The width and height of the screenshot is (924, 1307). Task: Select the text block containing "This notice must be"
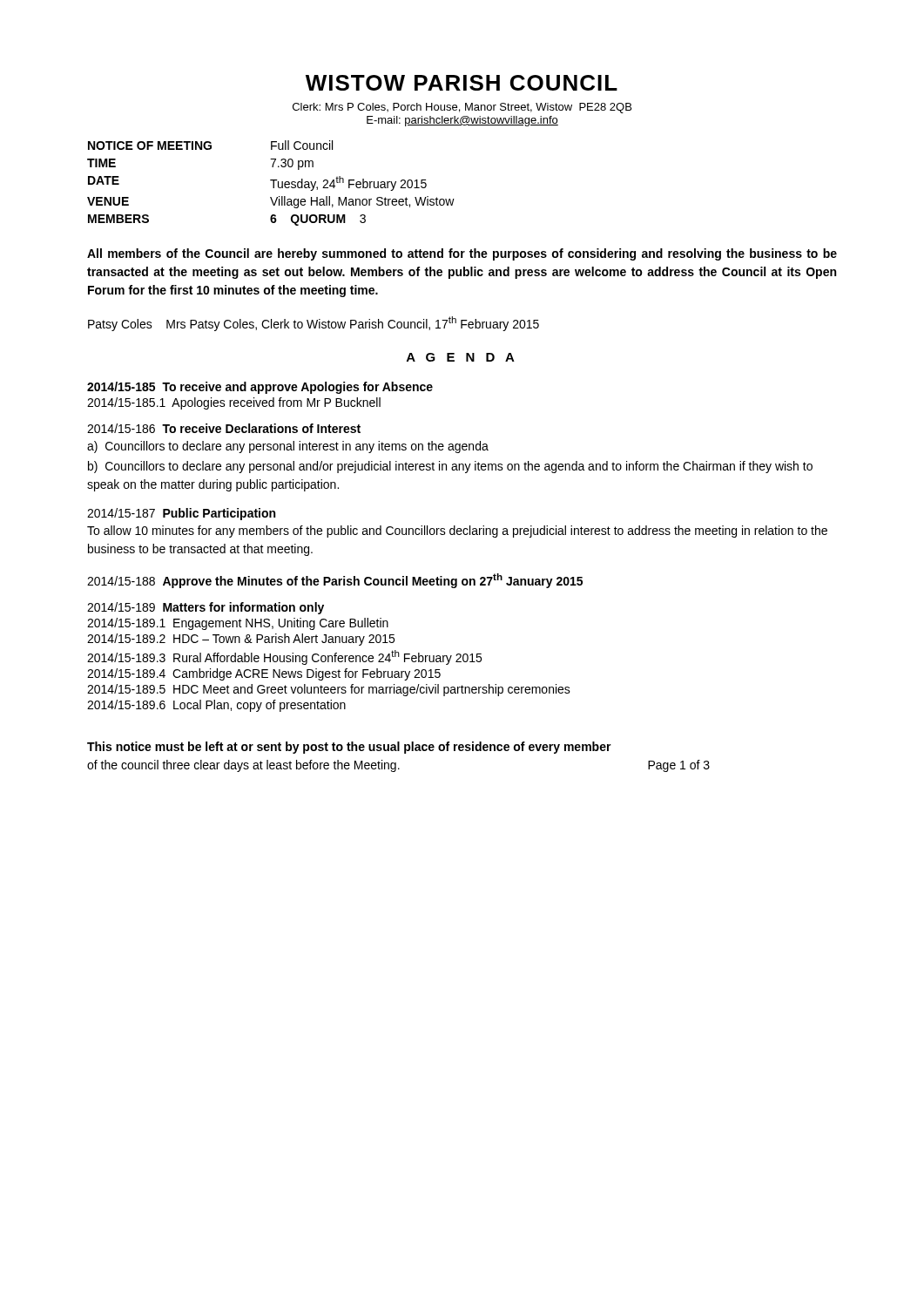398,756
